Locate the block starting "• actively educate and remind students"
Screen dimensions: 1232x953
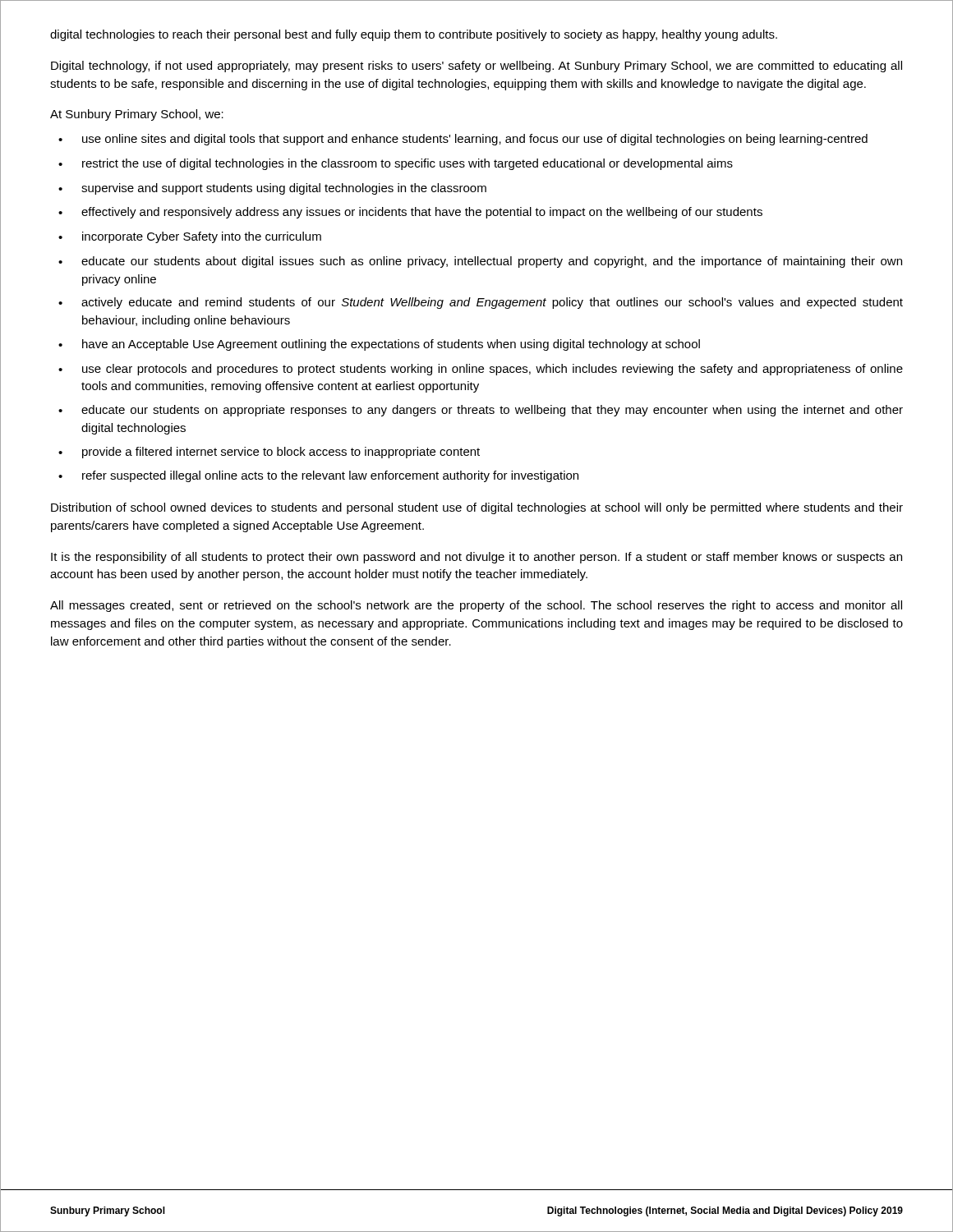click(476, 311)
